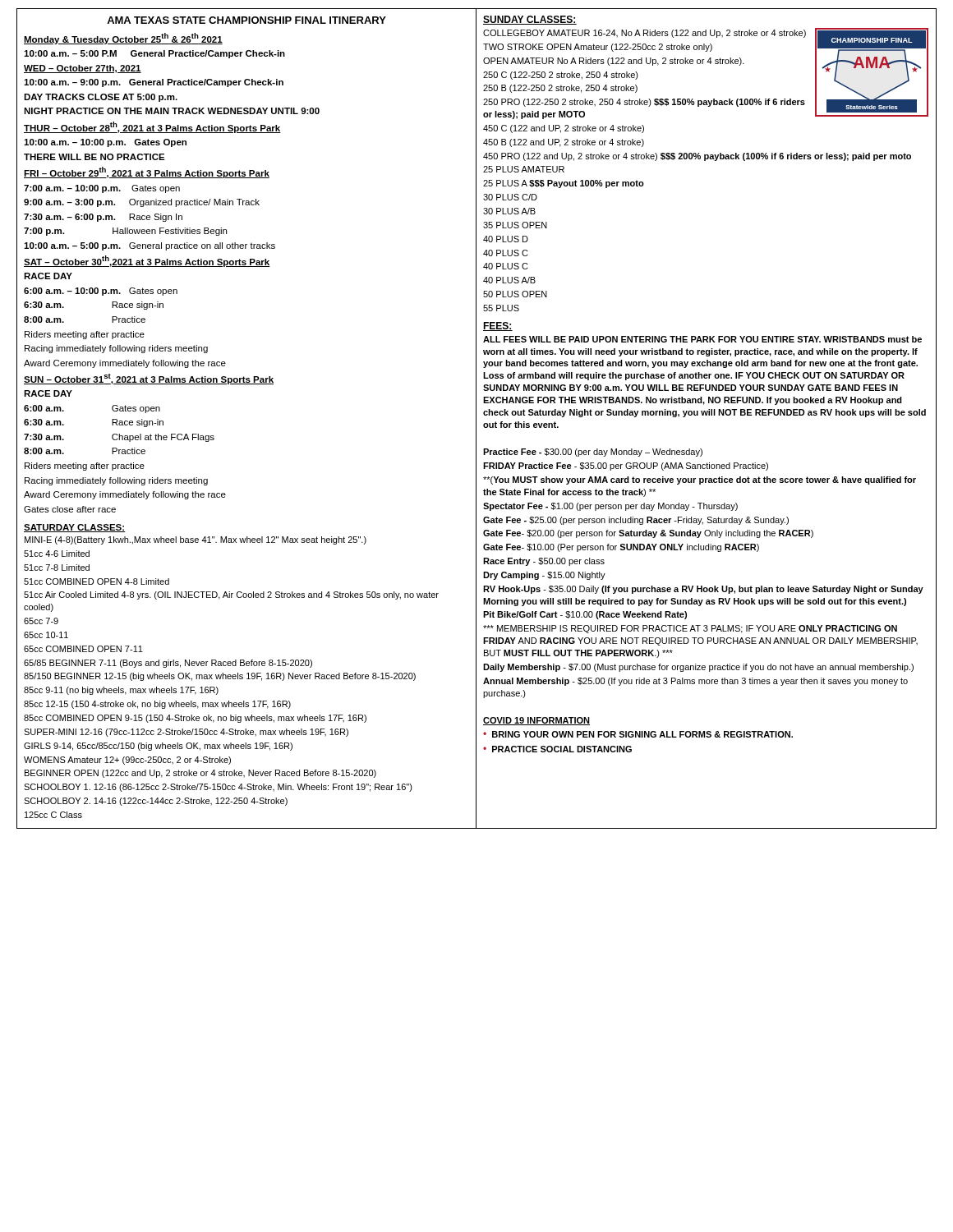This screenshot has width=953, height=1232.
Task: Click where it says "AMA TEXAS STATE CHAMPIONSHIP FINAL ITINERARY"
Action: pyautogui.click(x=246, y=20)
